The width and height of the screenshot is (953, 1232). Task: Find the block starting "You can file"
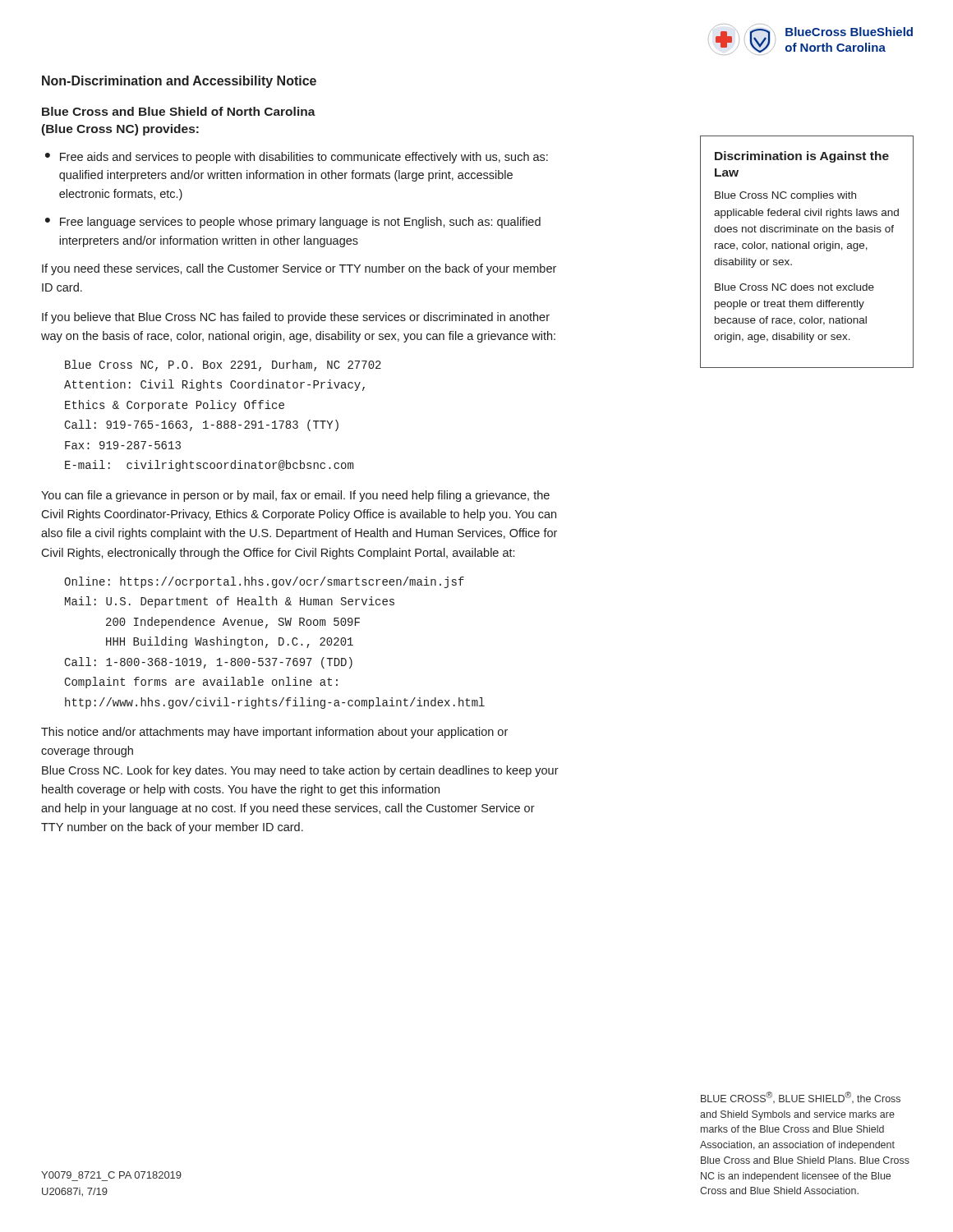(299, 524)
